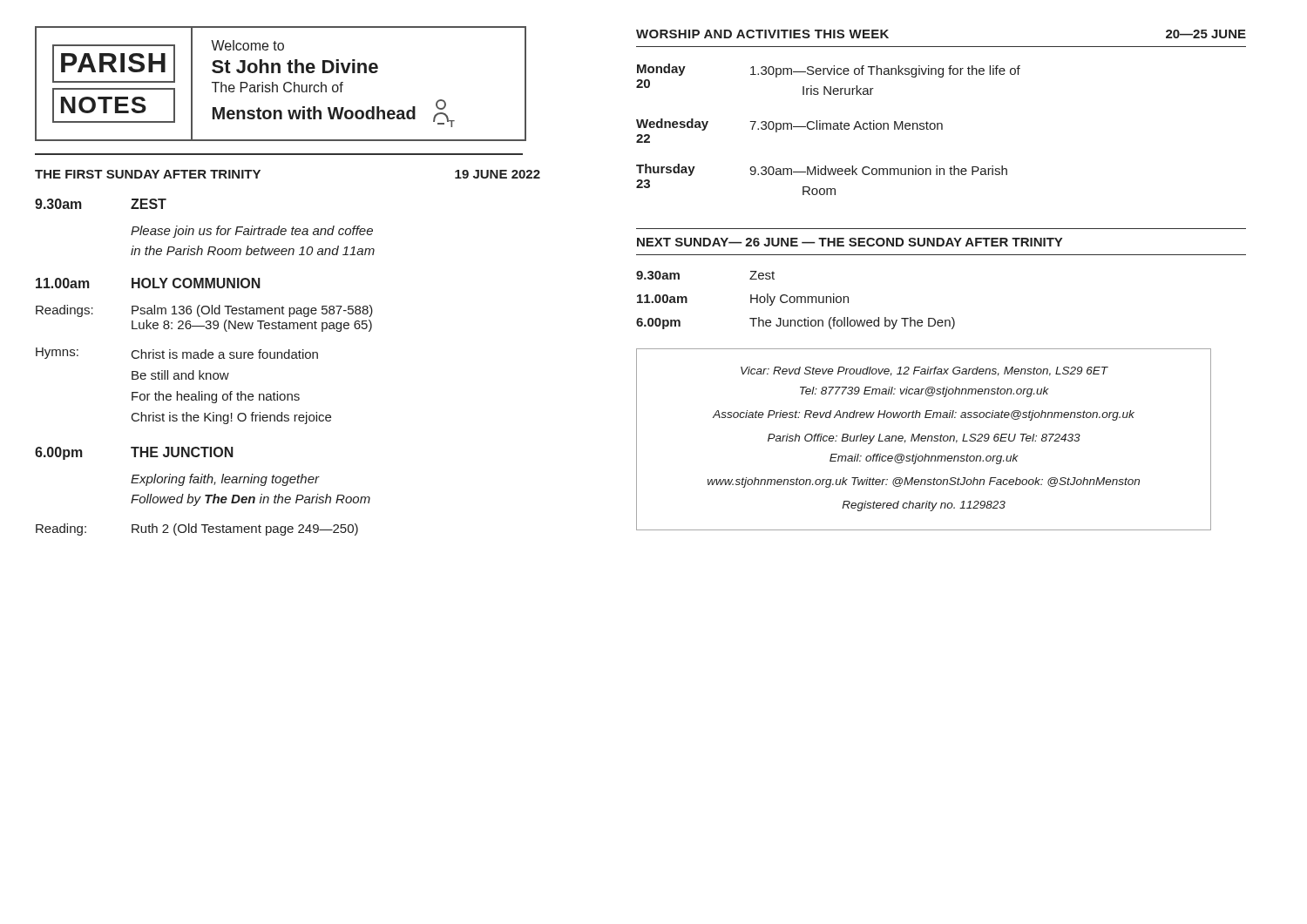Viewport: 1307px width, 924px height.
Task: Locate the block starting "Reading: Ruth 2 (Old Testament page 249—250)"
Action: coord(314,528)
